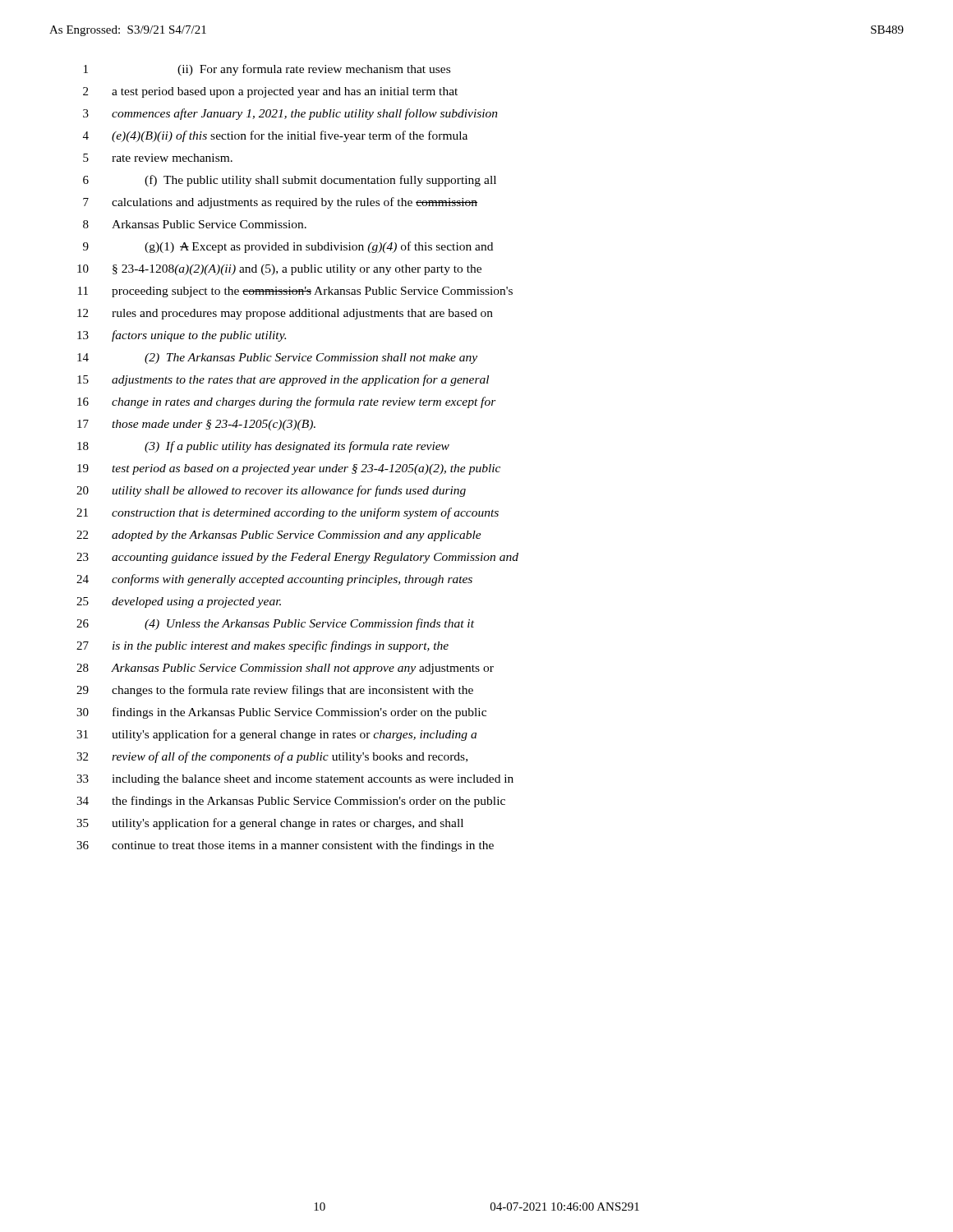953x1232 pixels.
Task: Where does it say "5 rate review mechanism."?
Action: [x=158, y=158]
